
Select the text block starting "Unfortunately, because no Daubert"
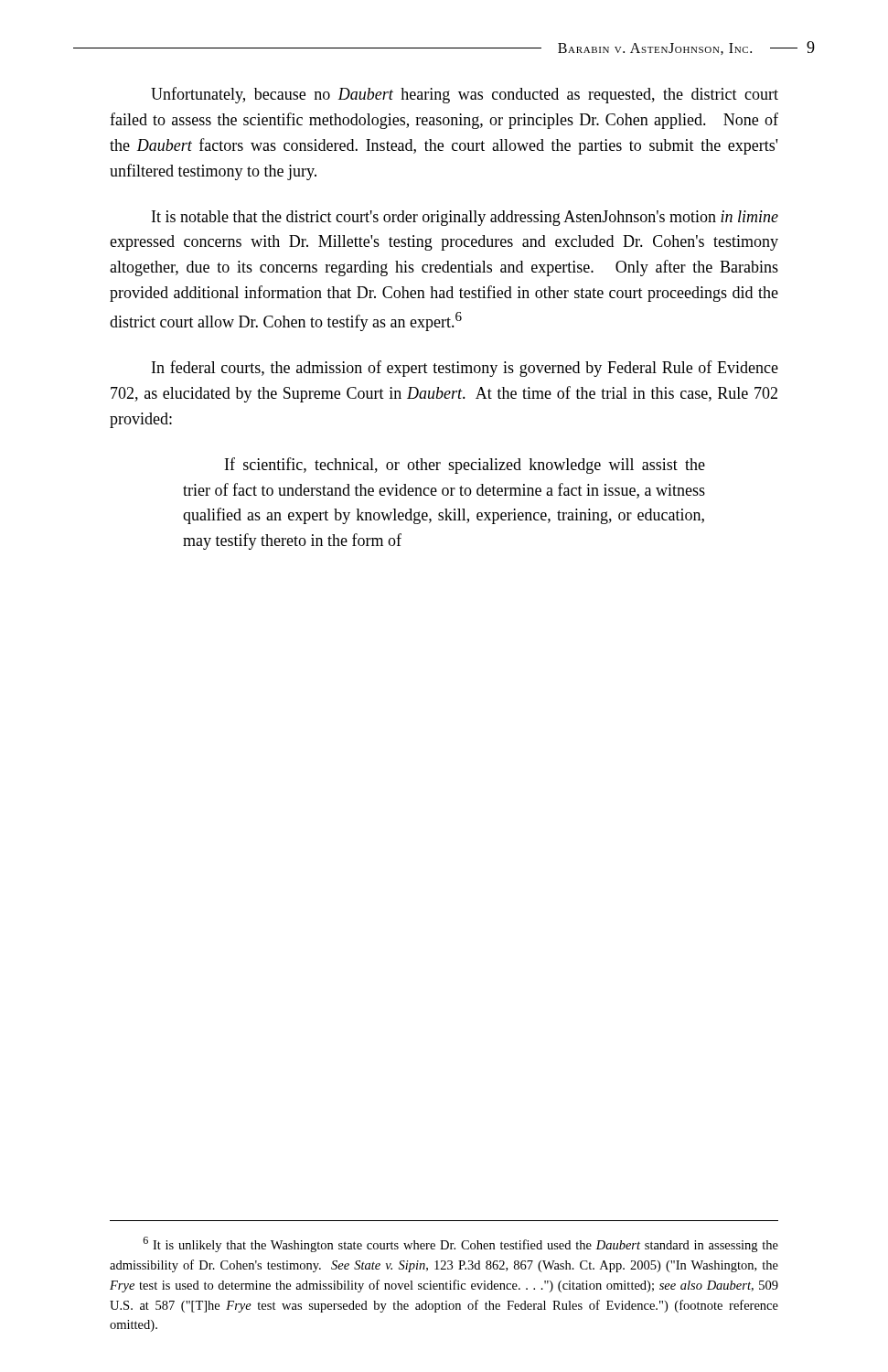444,132
